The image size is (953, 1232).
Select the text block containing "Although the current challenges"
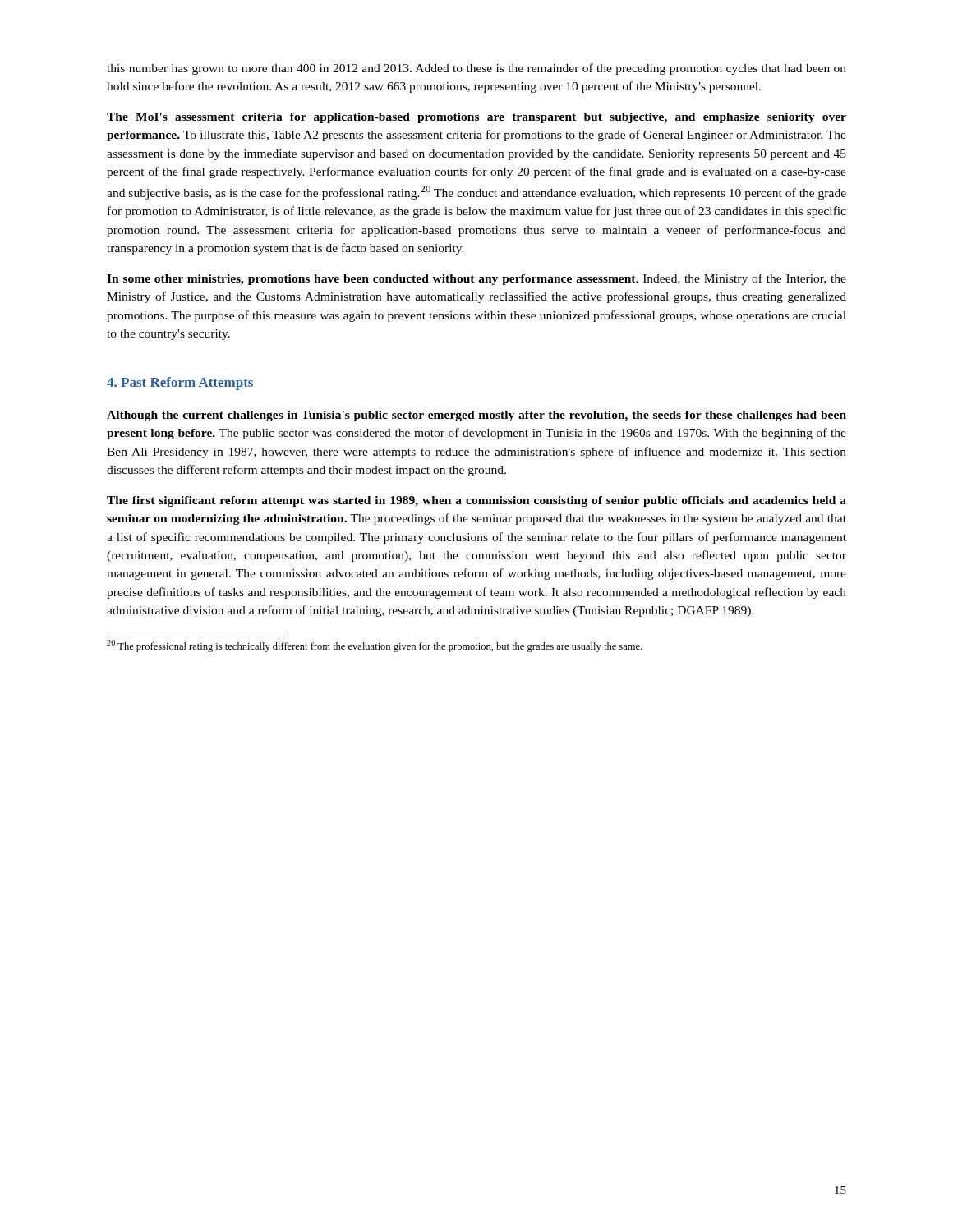[x=476, y=442]
